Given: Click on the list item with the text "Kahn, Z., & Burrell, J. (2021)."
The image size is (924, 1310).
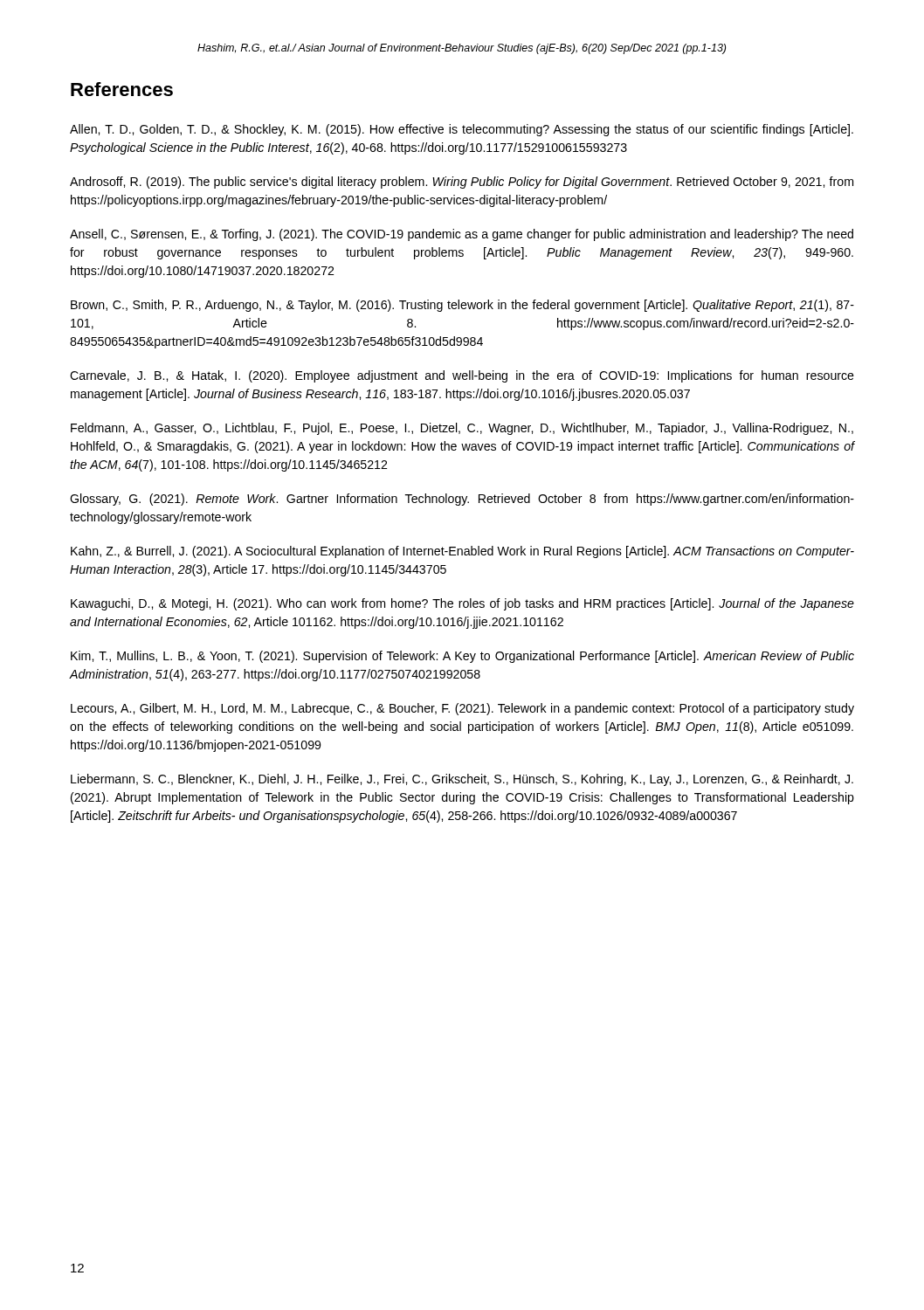Looking at the screenshot, I should tap(462, 560).
